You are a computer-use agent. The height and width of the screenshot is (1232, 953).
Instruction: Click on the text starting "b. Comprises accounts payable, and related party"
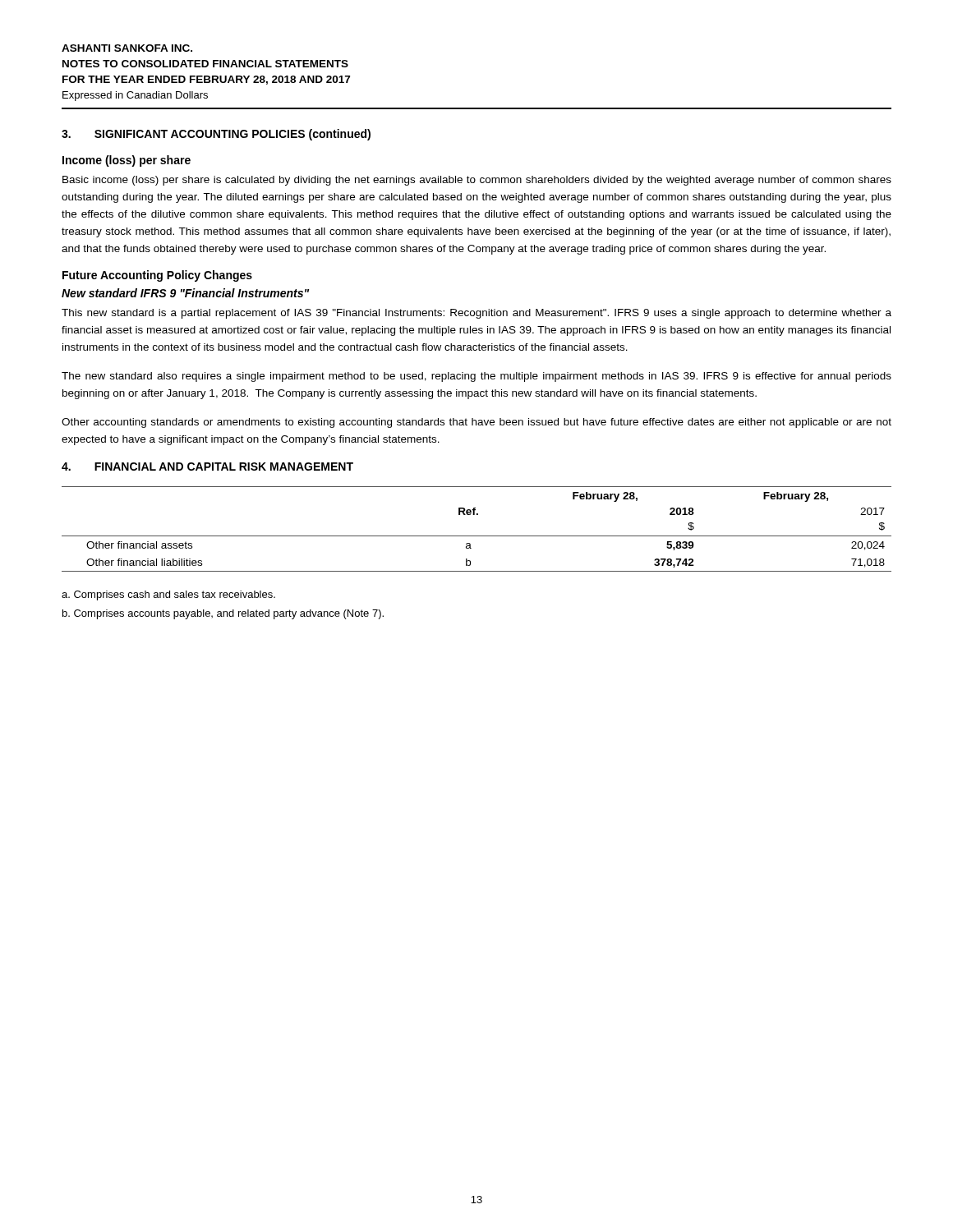pos(223,613)
